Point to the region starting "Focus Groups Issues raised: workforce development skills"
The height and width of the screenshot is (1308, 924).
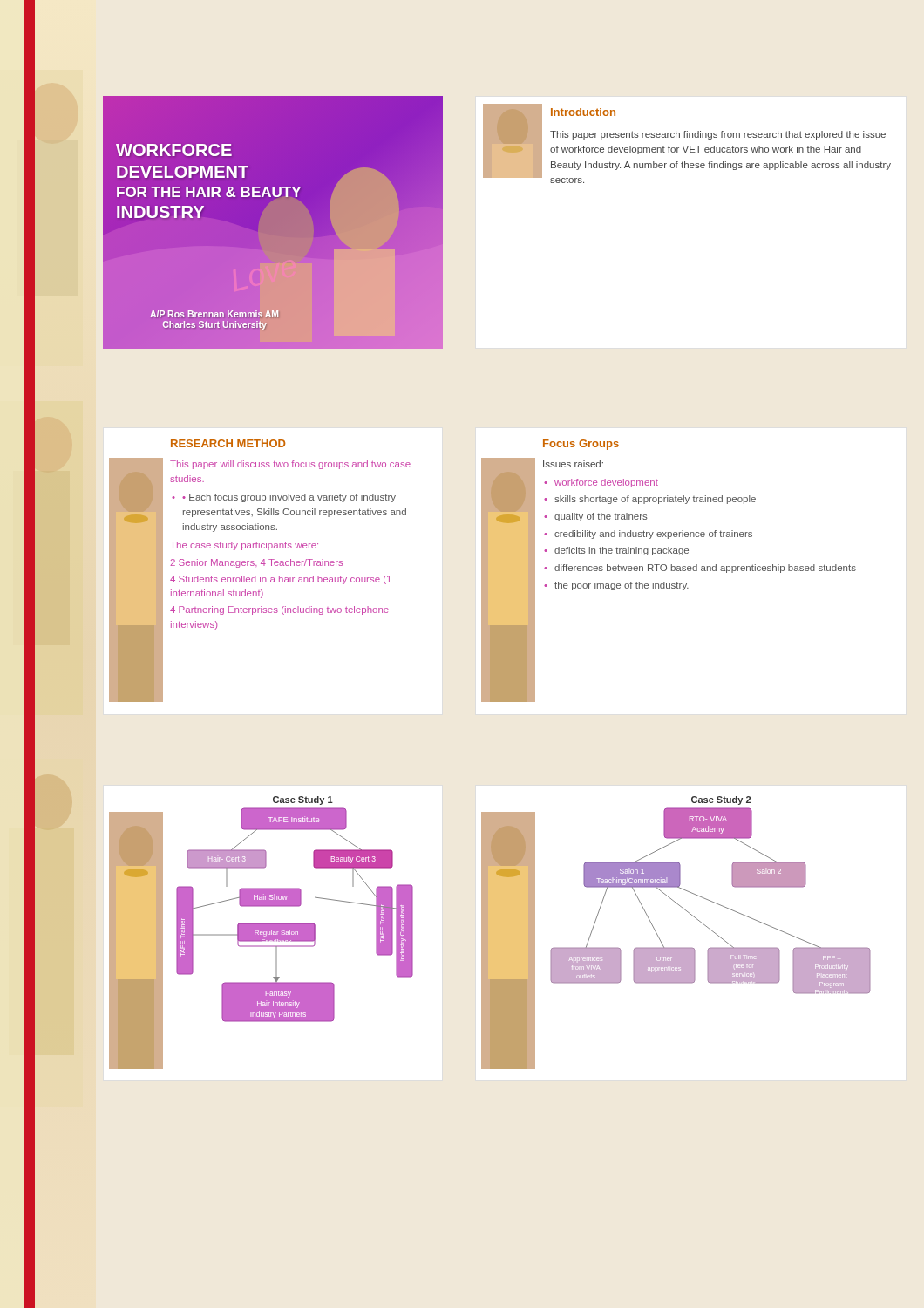690,572
